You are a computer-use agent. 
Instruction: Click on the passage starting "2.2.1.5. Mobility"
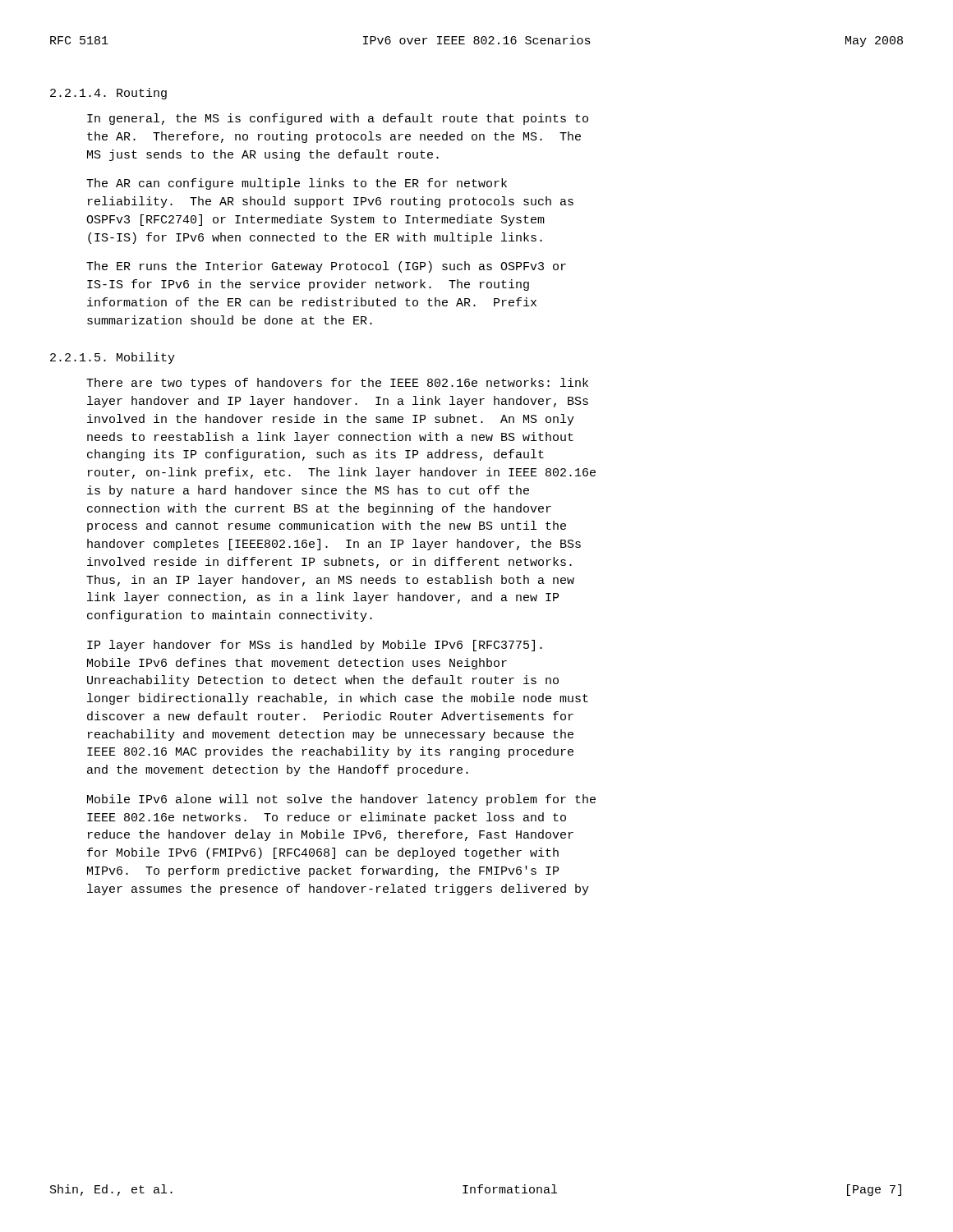click(x=112, y=359)
